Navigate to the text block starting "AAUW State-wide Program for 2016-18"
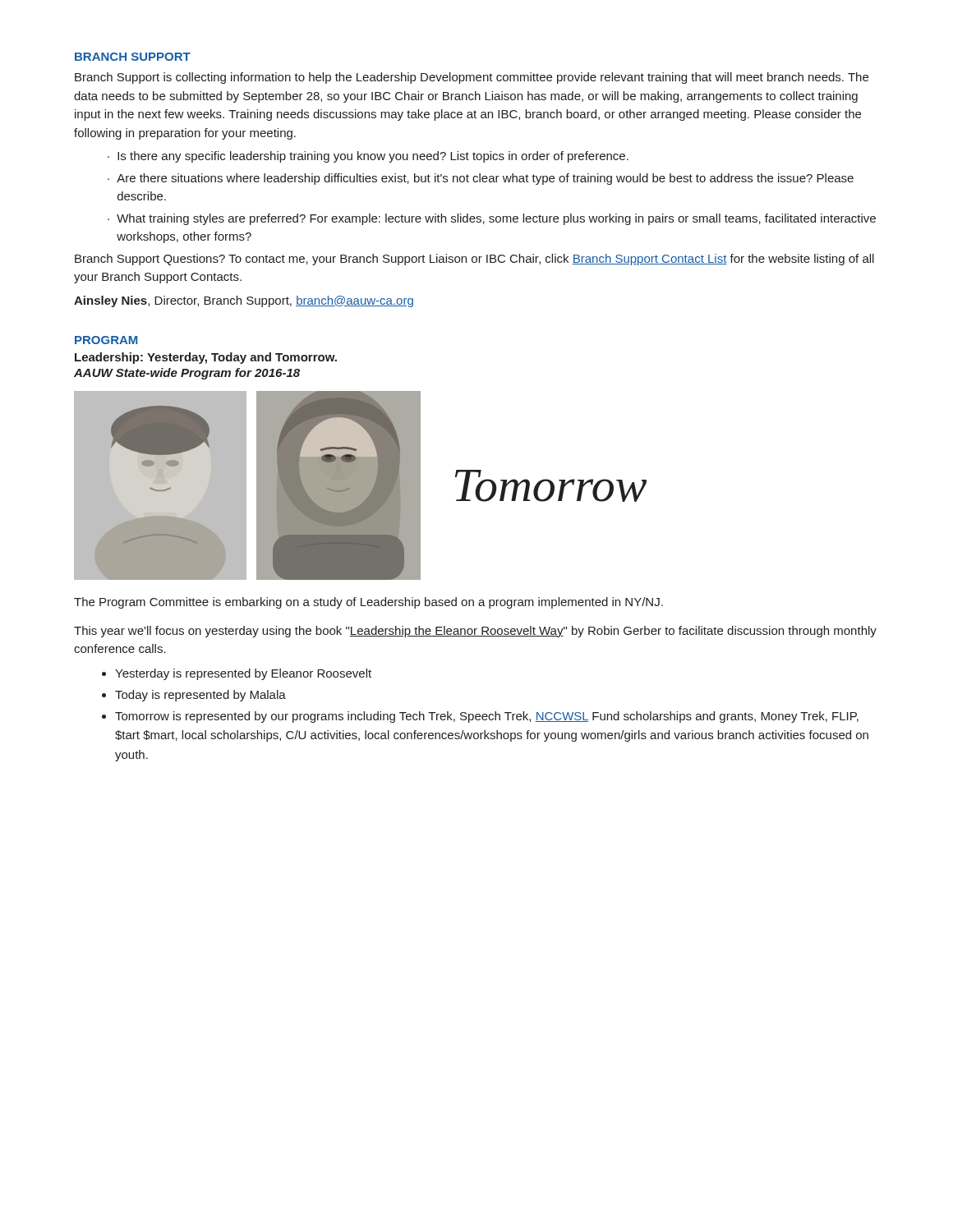The height and width of the screenshot is (1232, 953). pos(187,372)
